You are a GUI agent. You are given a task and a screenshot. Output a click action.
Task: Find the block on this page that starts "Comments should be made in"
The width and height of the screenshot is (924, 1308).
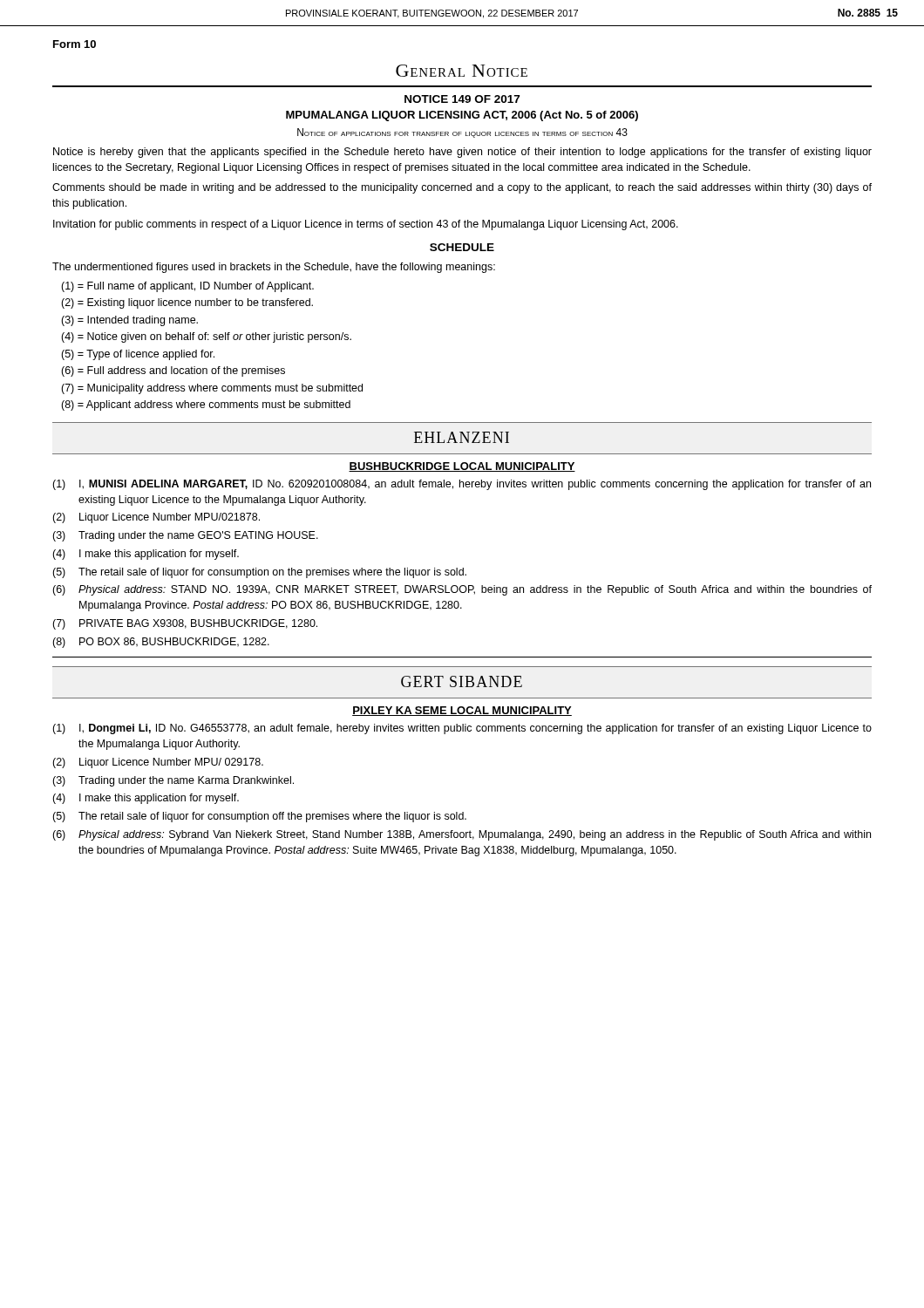pyautogui.click(x=462, y=196)
